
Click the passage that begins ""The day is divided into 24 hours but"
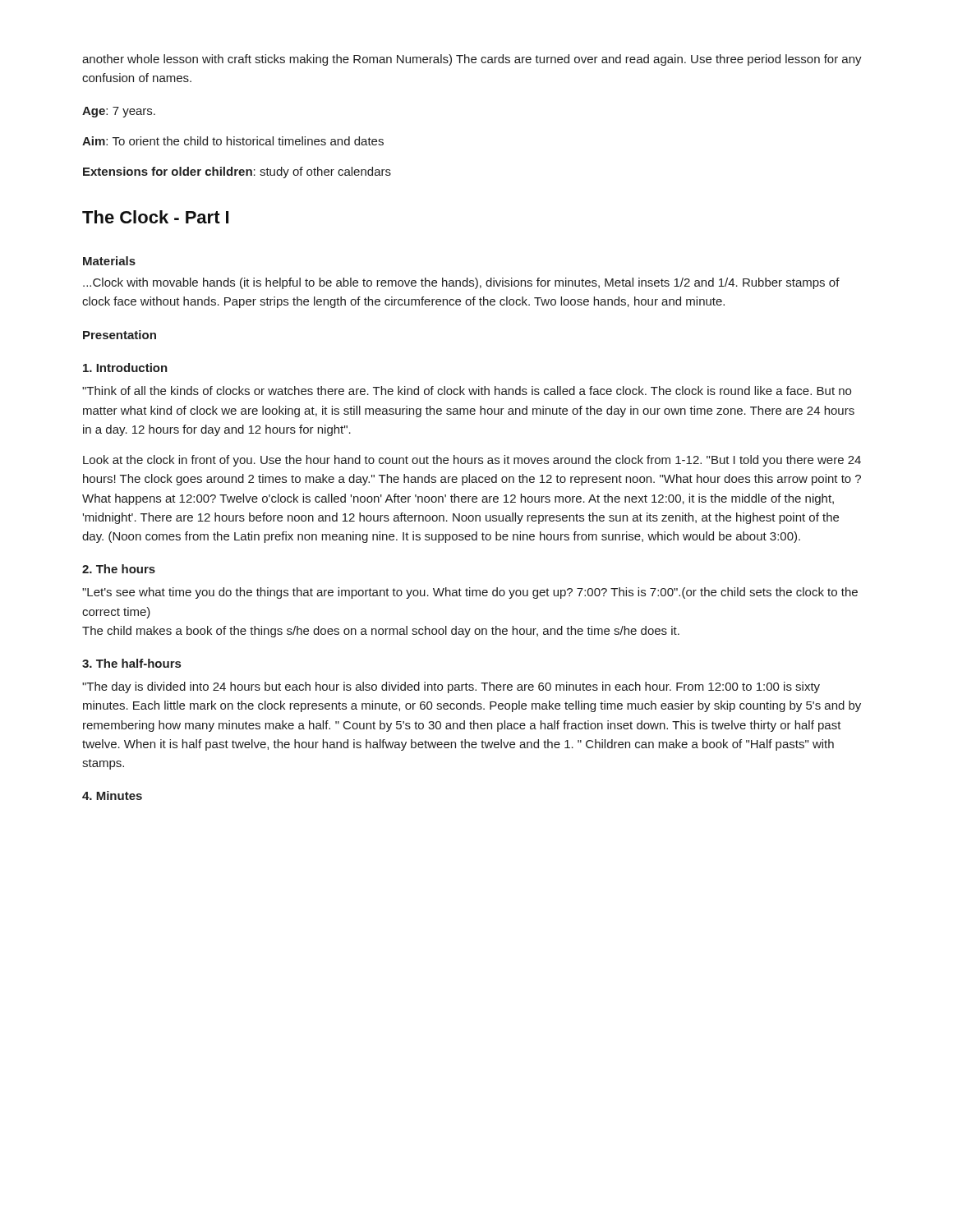click(x=472, y=724)
